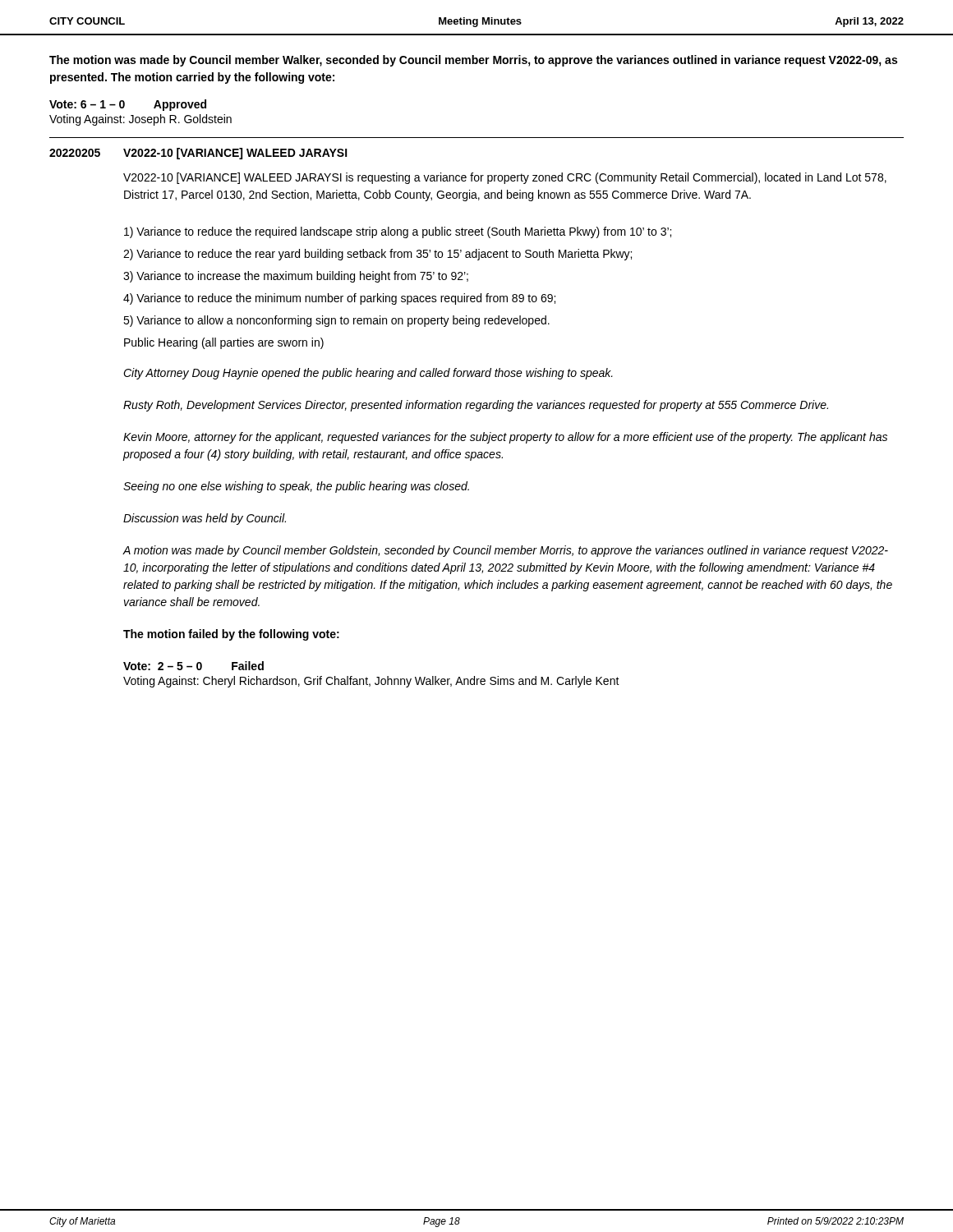
Task: Point to the text block starting "5) Variance to"
Action: pyautogui.click(x=337, y=320)
